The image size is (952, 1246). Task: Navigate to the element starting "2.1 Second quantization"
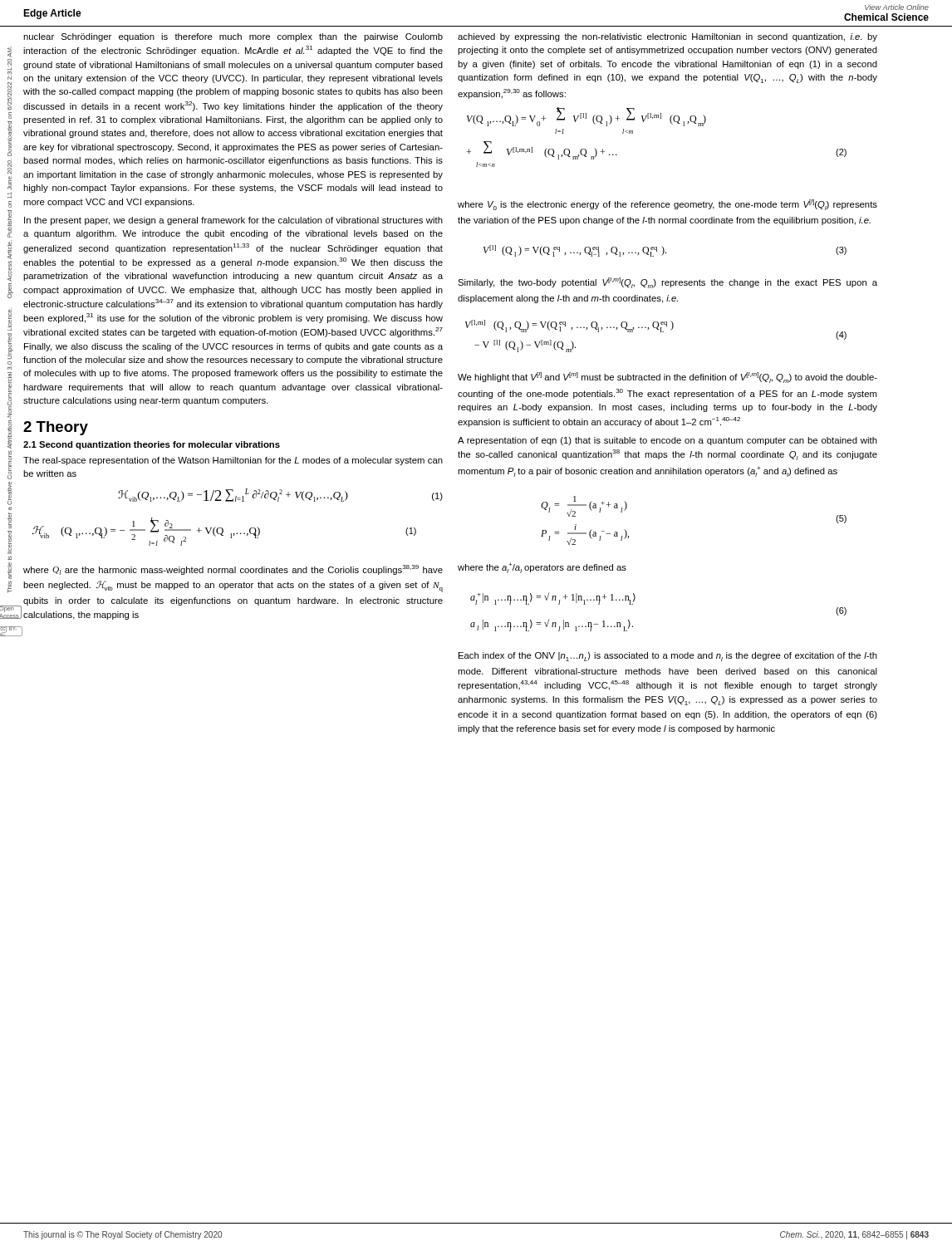[152, 444]
